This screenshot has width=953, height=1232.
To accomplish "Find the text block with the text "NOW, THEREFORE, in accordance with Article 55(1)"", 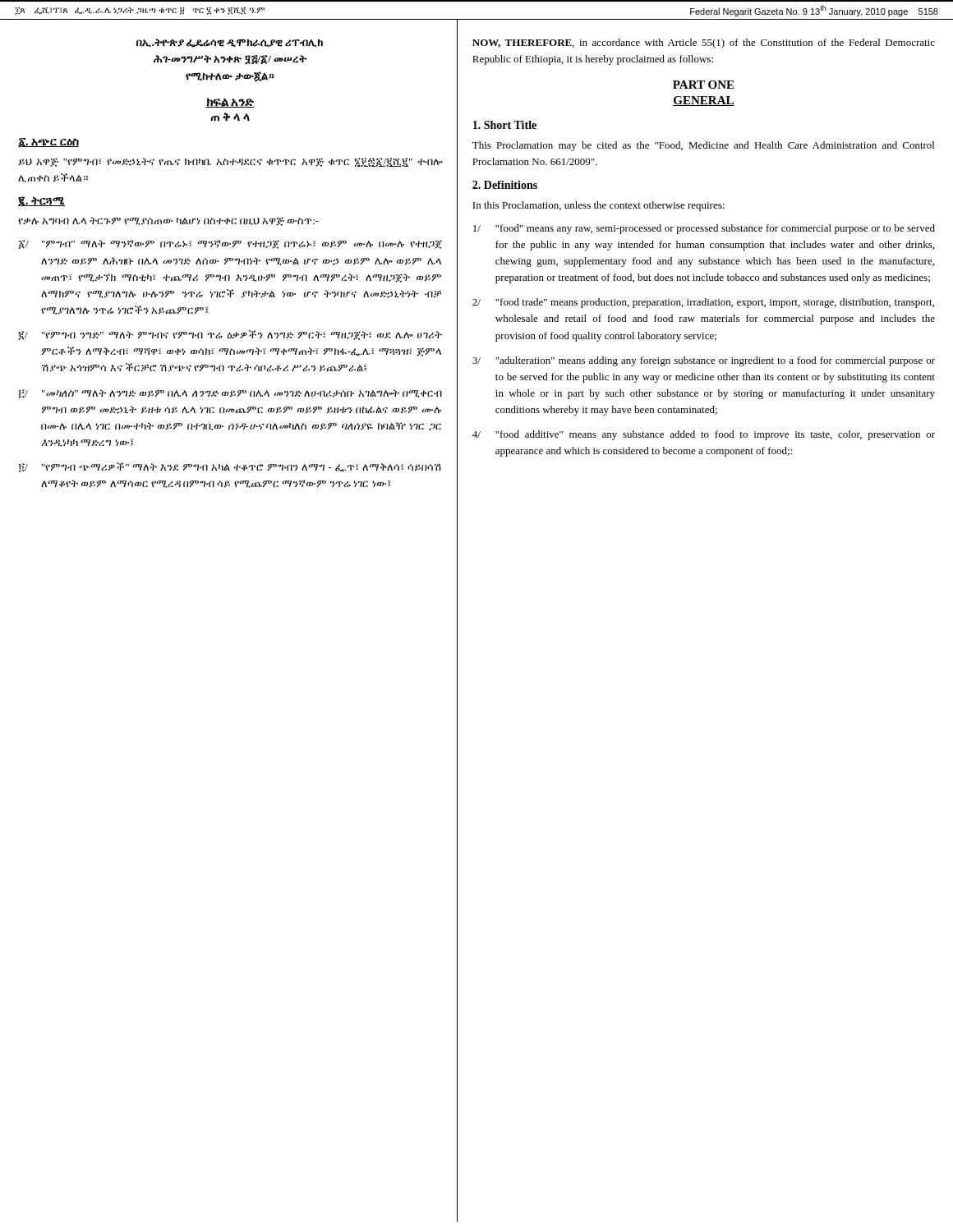I will coord(704,51).
